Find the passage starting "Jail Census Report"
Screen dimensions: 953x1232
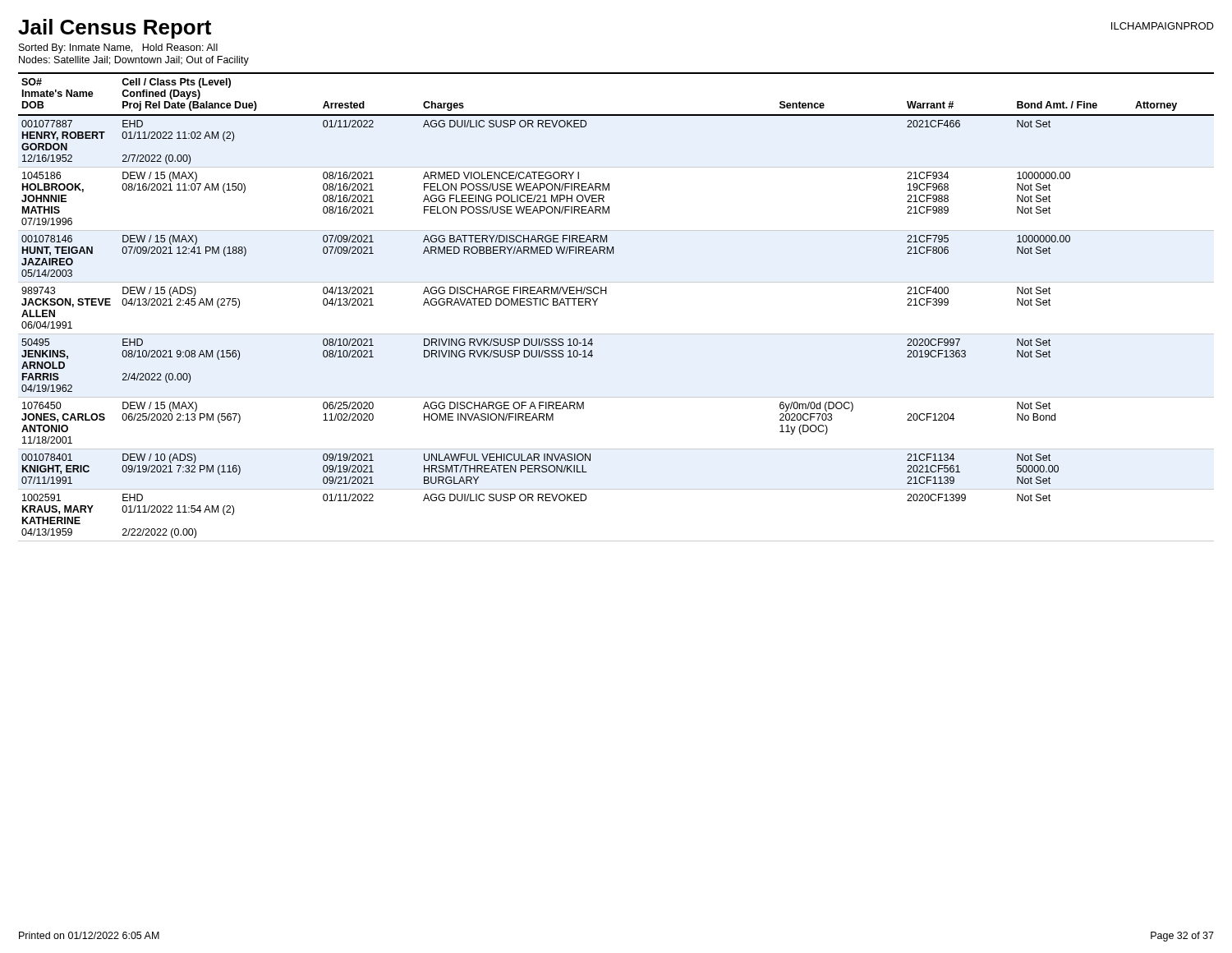point(115,27)
